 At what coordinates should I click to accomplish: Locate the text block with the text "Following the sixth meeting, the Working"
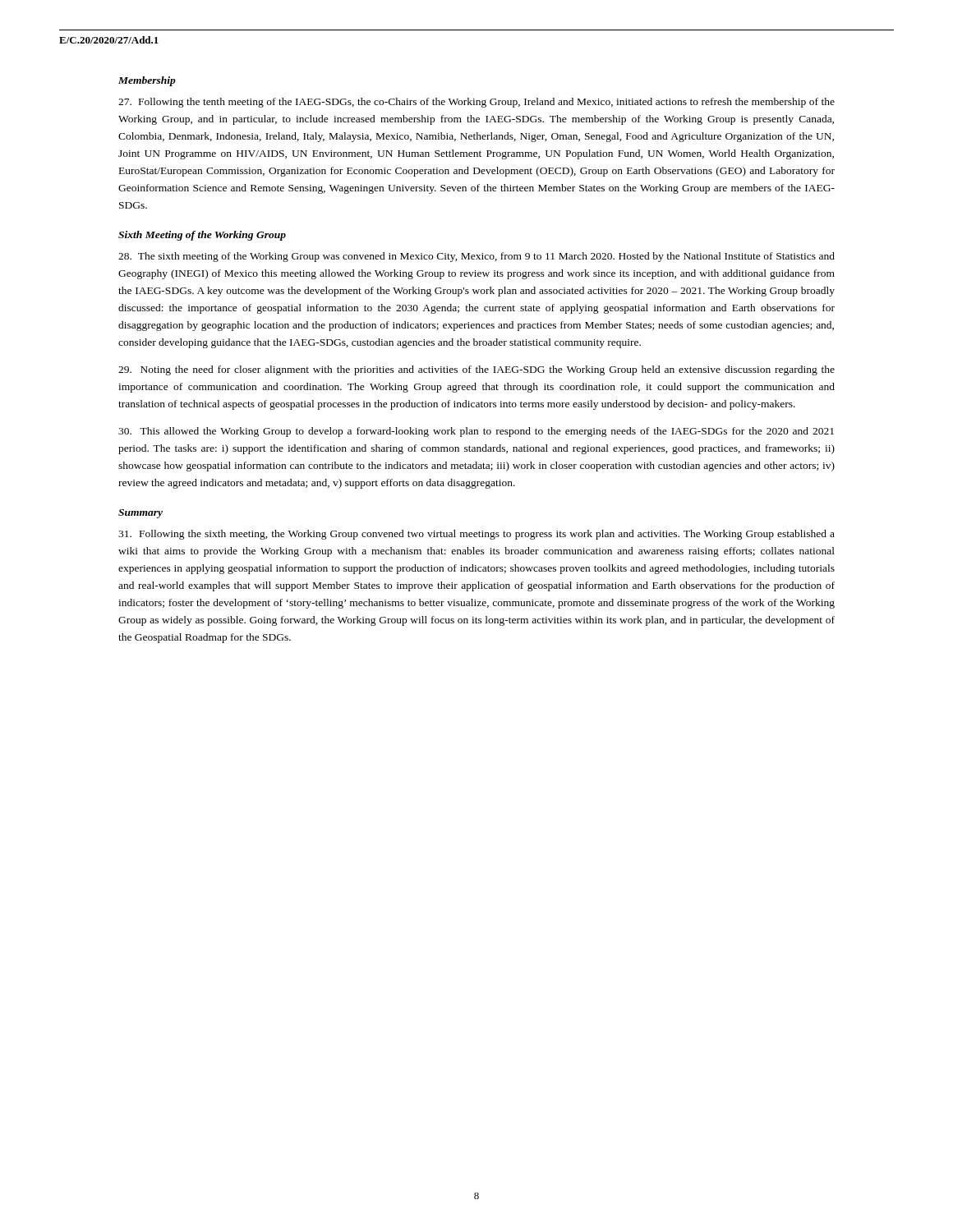[476, 585]
